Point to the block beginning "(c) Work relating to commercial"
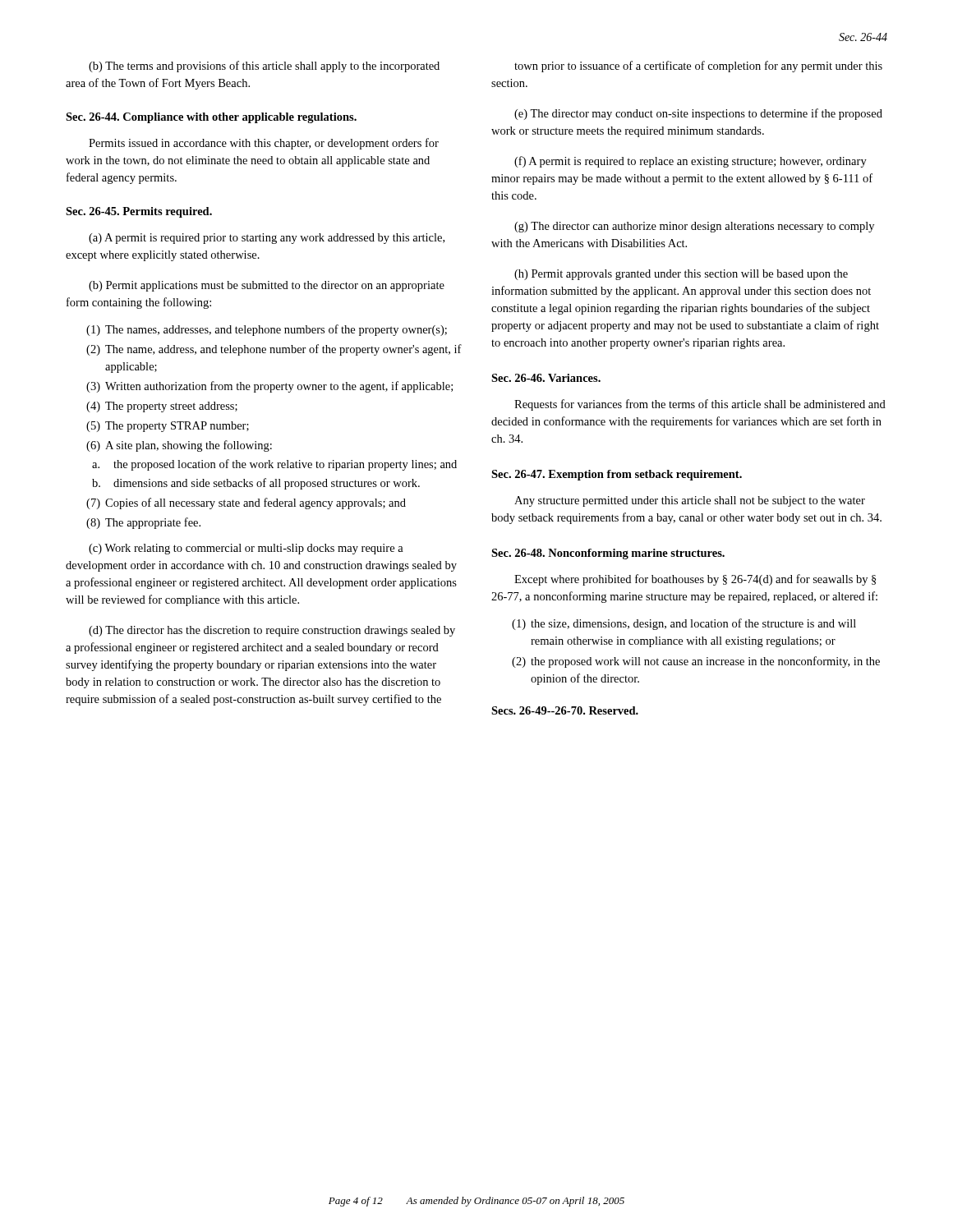This screenshot has height=1232, width=953. click(264, 574)
